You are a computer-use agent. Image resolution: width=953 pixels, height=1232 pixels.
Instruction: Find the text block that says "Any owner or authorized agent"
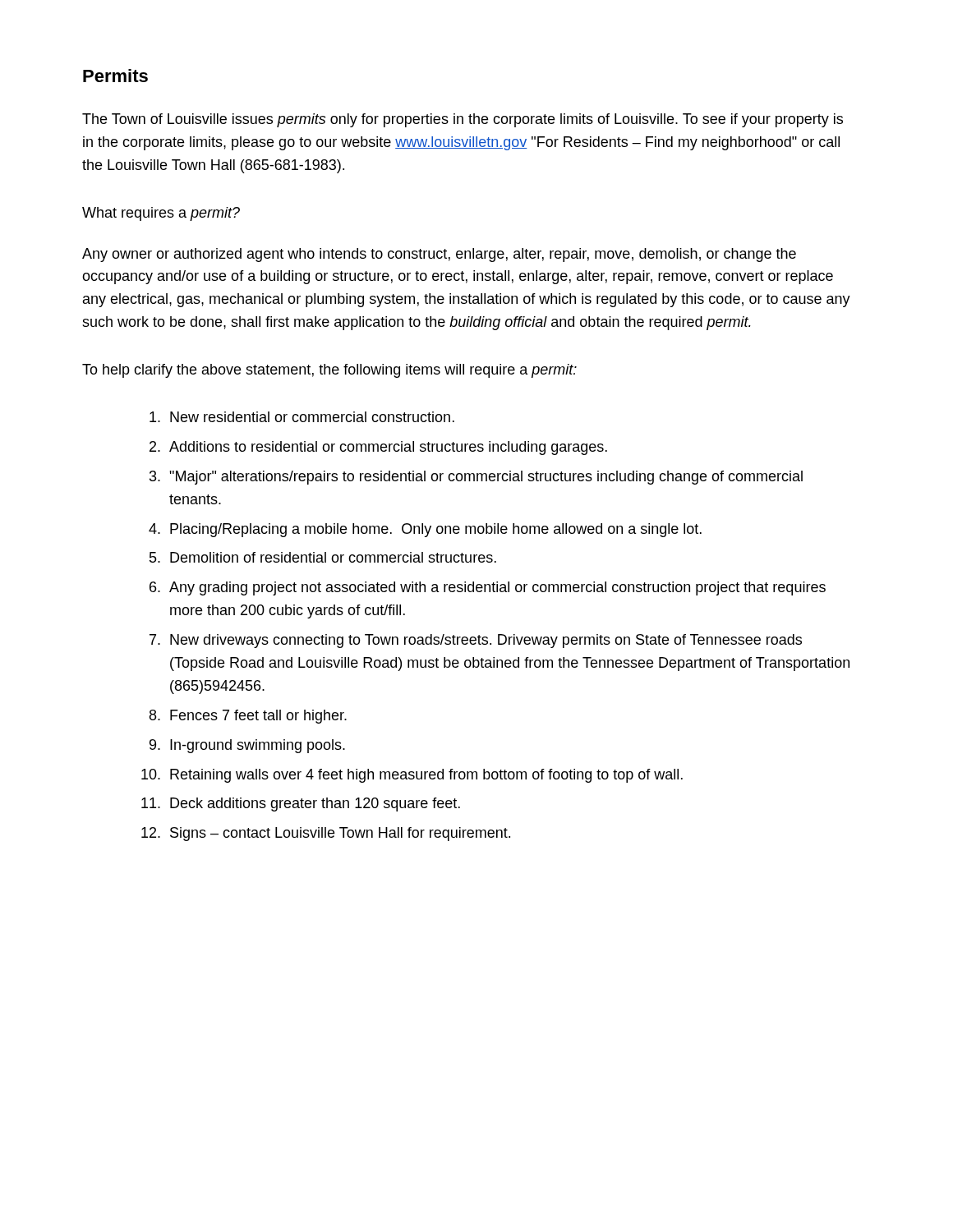pyautogui.click(x=466, y=288)
